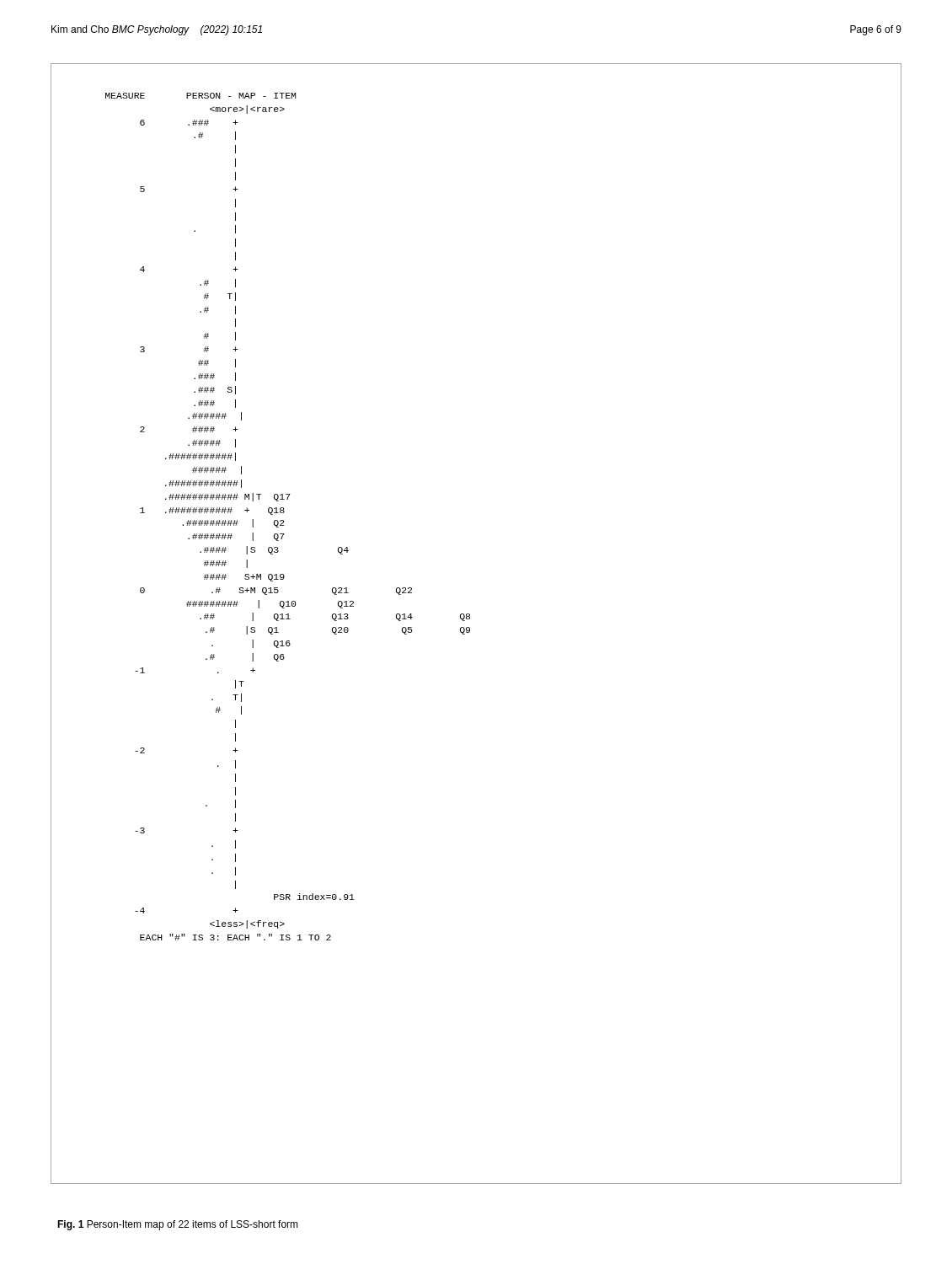Where is the caption that starts "Fig. 1 Person-Item map of"?
The width and height of the screenshot is (952, 1264).
178,1224
